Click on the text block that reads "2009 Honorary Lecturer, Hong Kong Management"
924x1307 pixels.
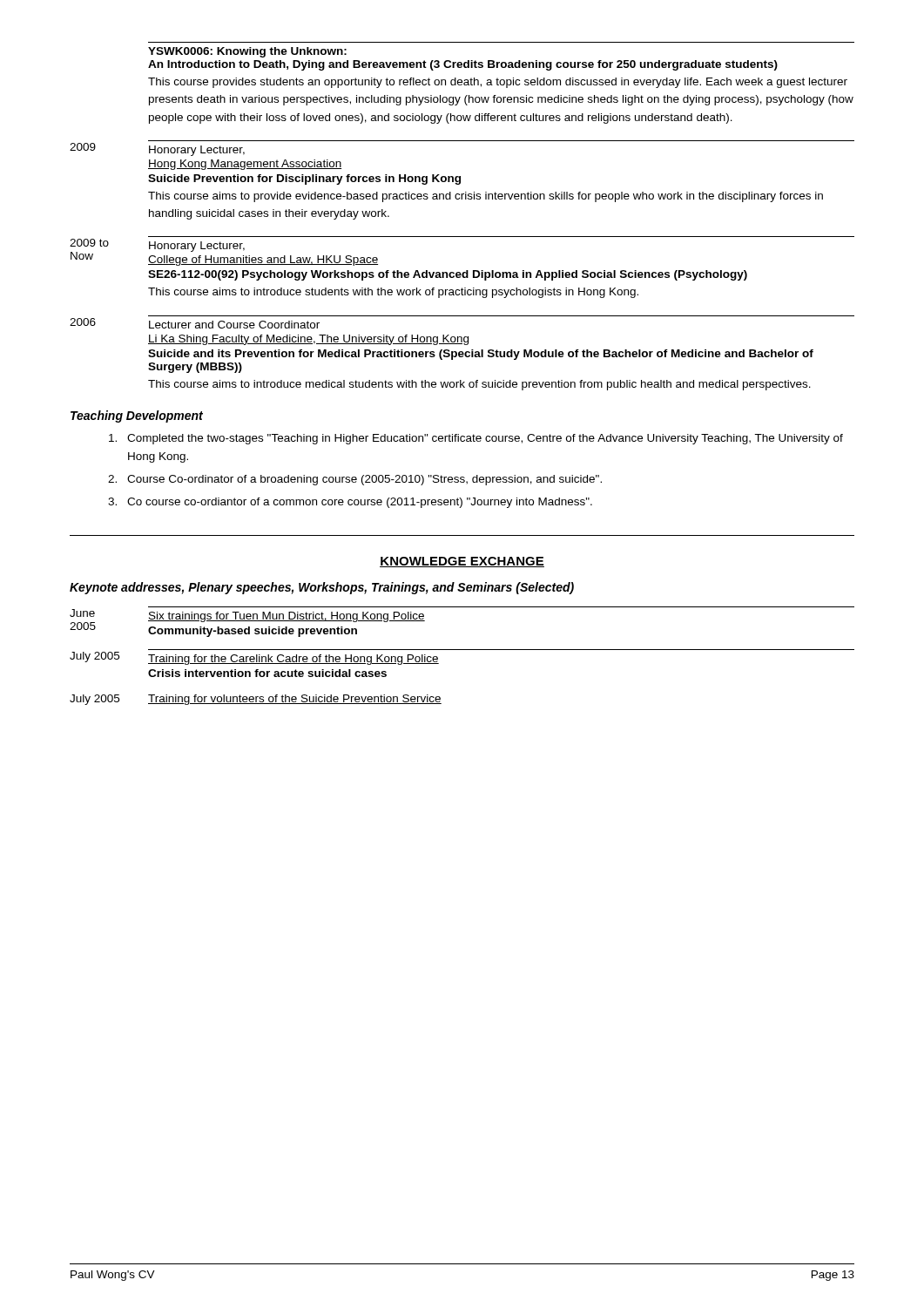[462, 181]
